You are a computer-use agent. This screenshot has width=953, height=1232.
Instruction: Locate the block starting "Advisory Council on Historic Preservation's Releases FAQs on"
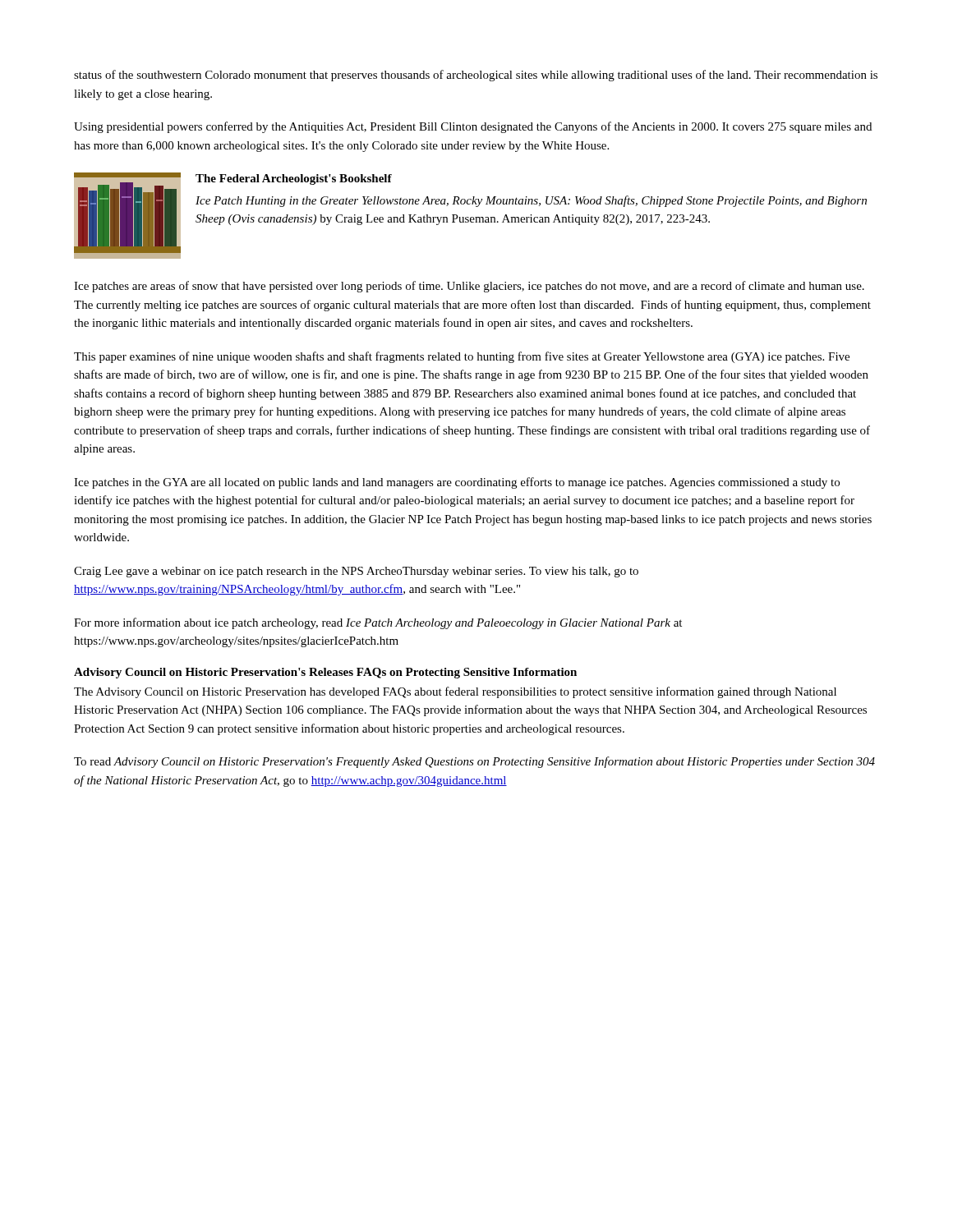pos(326,671)
